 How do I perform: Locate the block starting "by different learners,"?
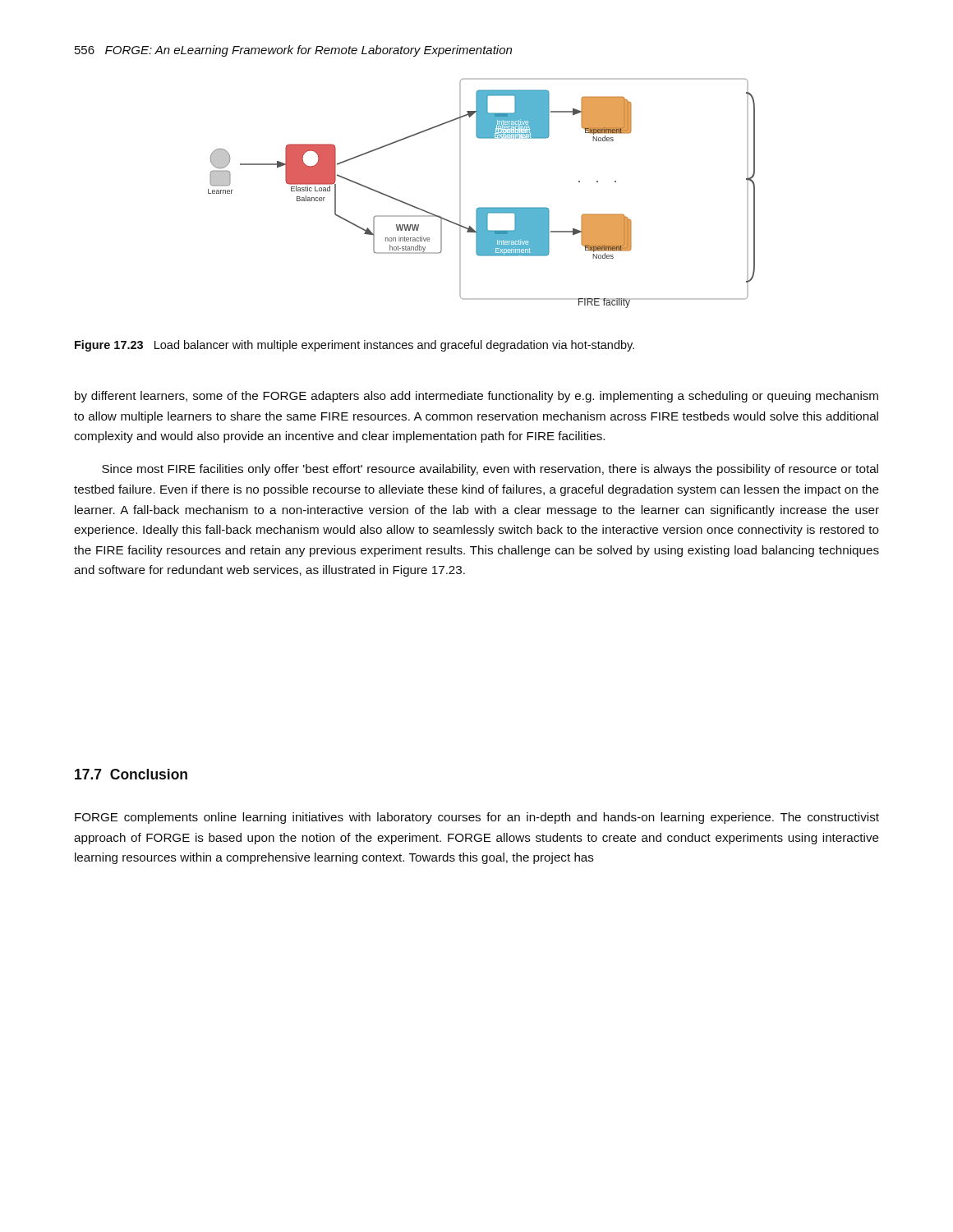click(x=476, y=483)
